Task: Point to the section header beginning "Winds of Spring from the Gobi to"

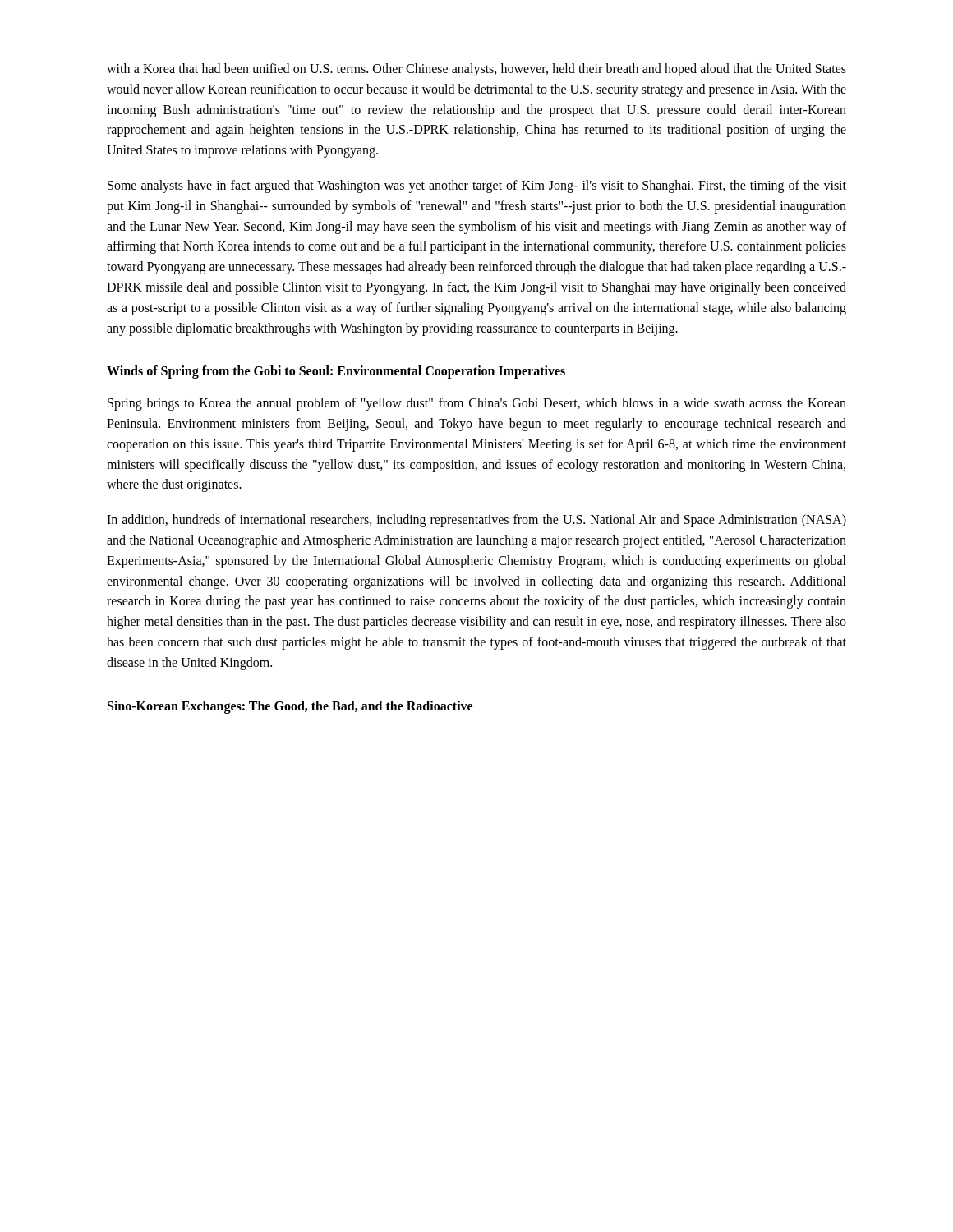Action: (x=336, y=371)
